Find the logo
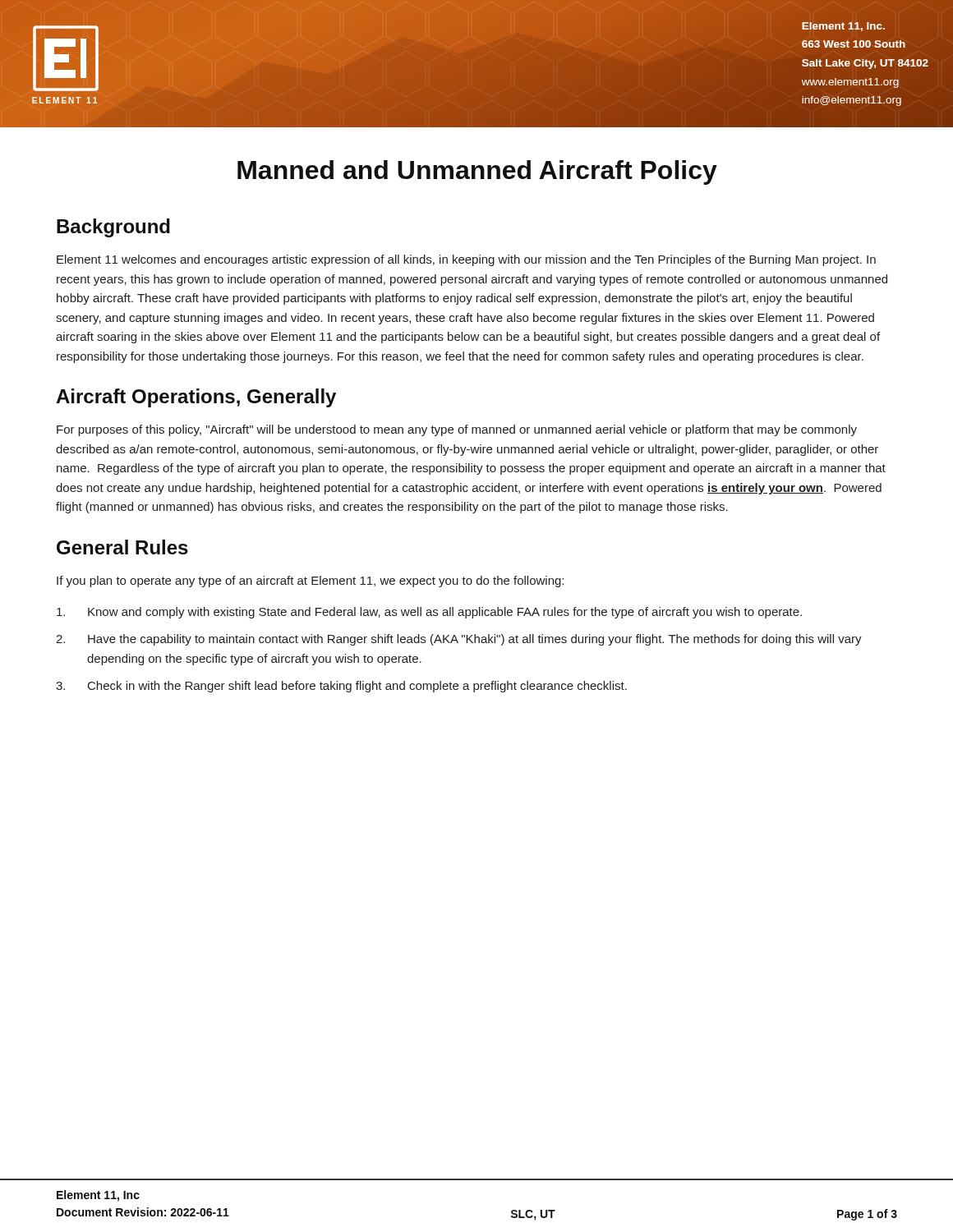Screen dimensions: 1232x953 pyautogui.click(x=65, y=64)
